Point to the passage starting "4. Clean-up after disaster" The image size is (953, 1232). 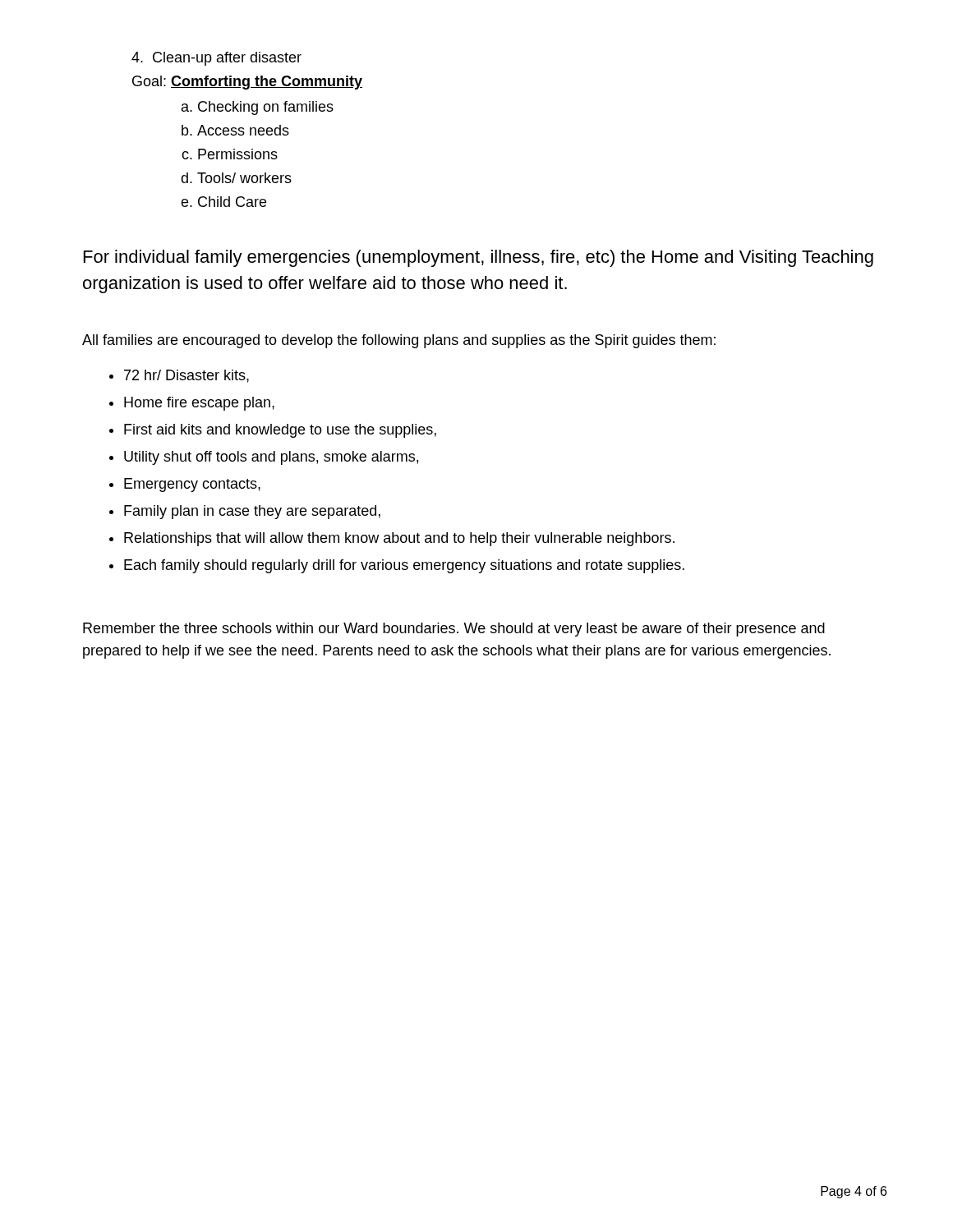217,57
